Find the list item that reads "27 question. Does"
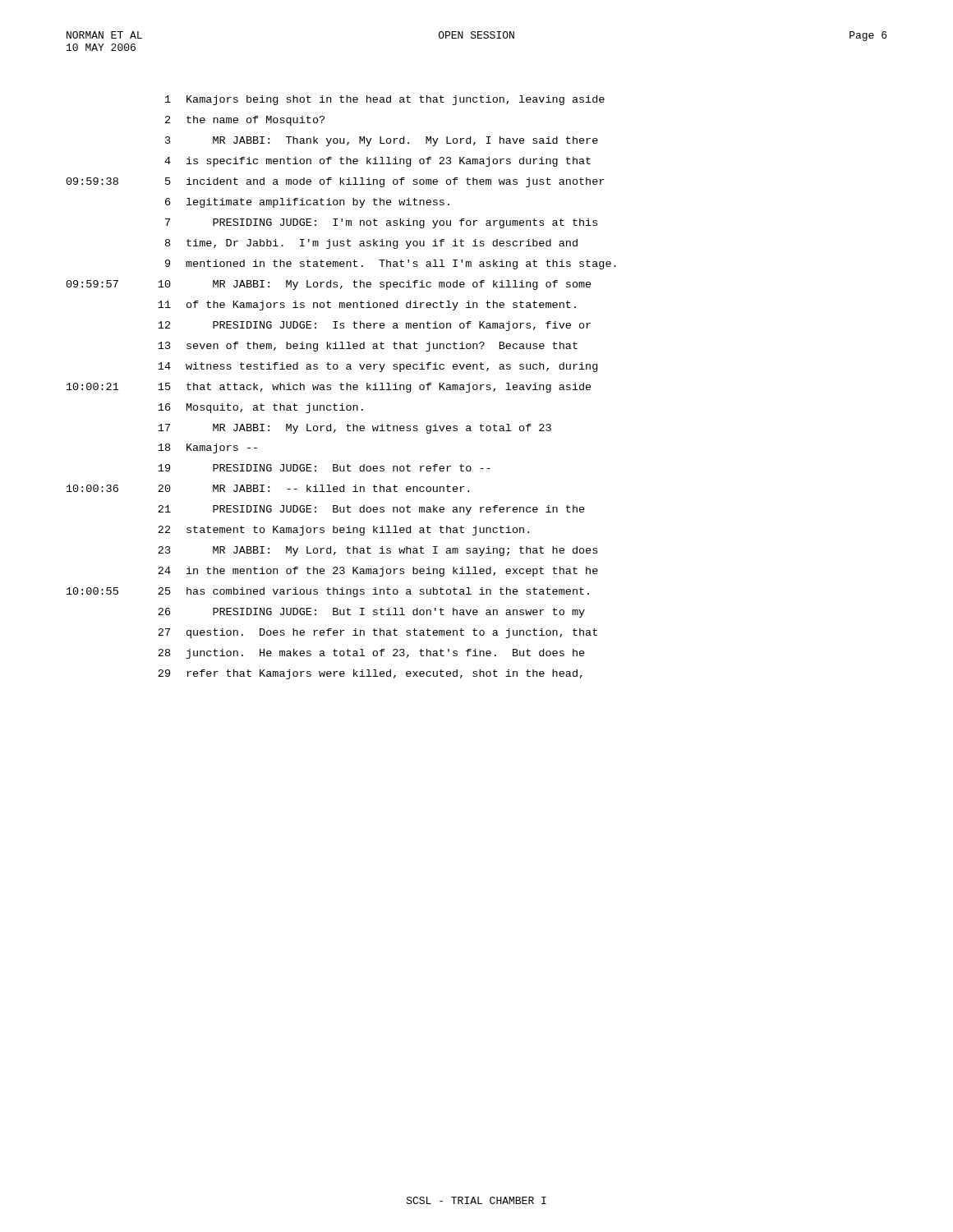 (x=513, y=634)
